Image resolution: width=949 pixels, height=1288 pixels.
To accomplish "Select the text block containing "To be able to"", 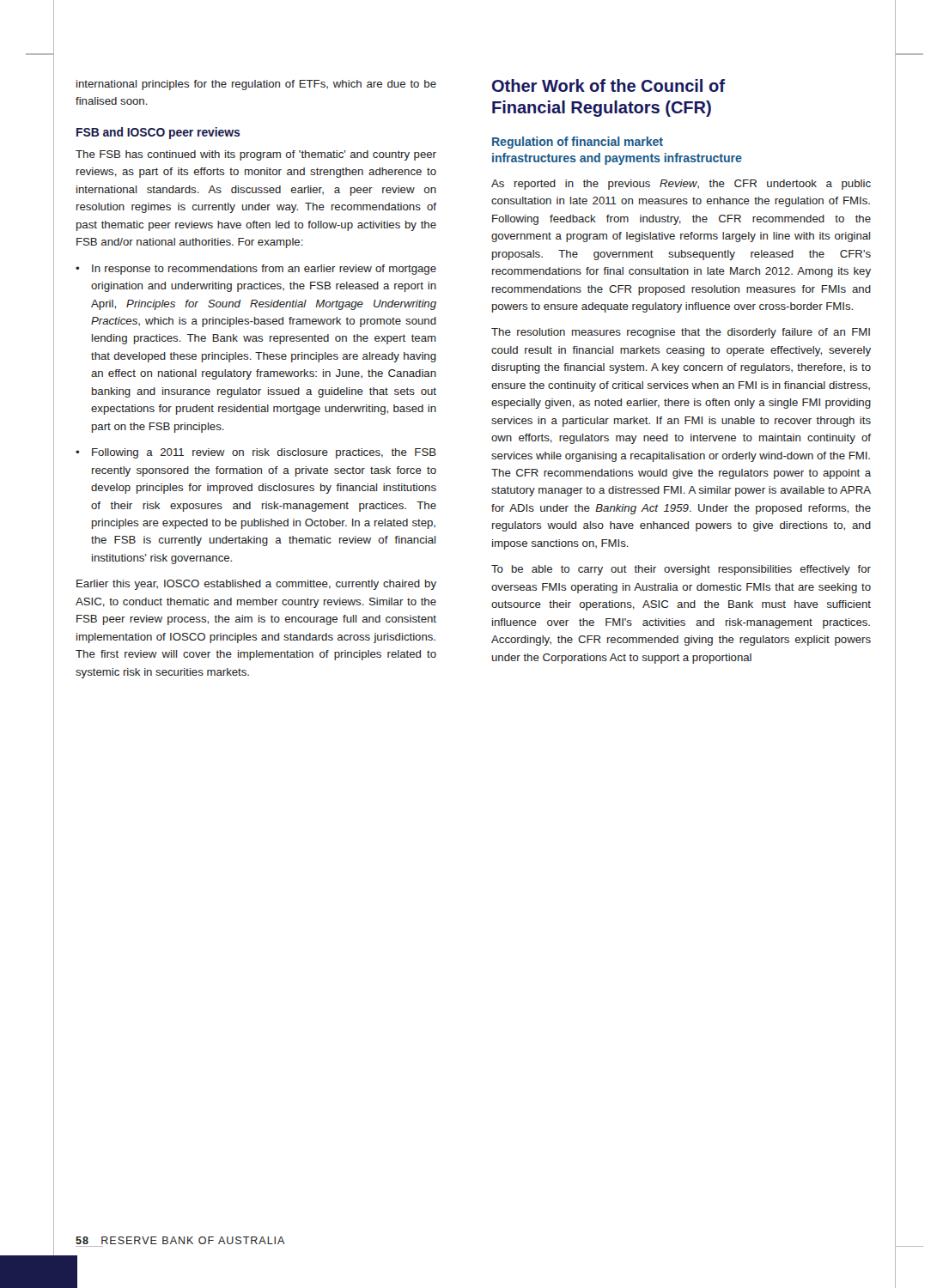I will (681, 613).
